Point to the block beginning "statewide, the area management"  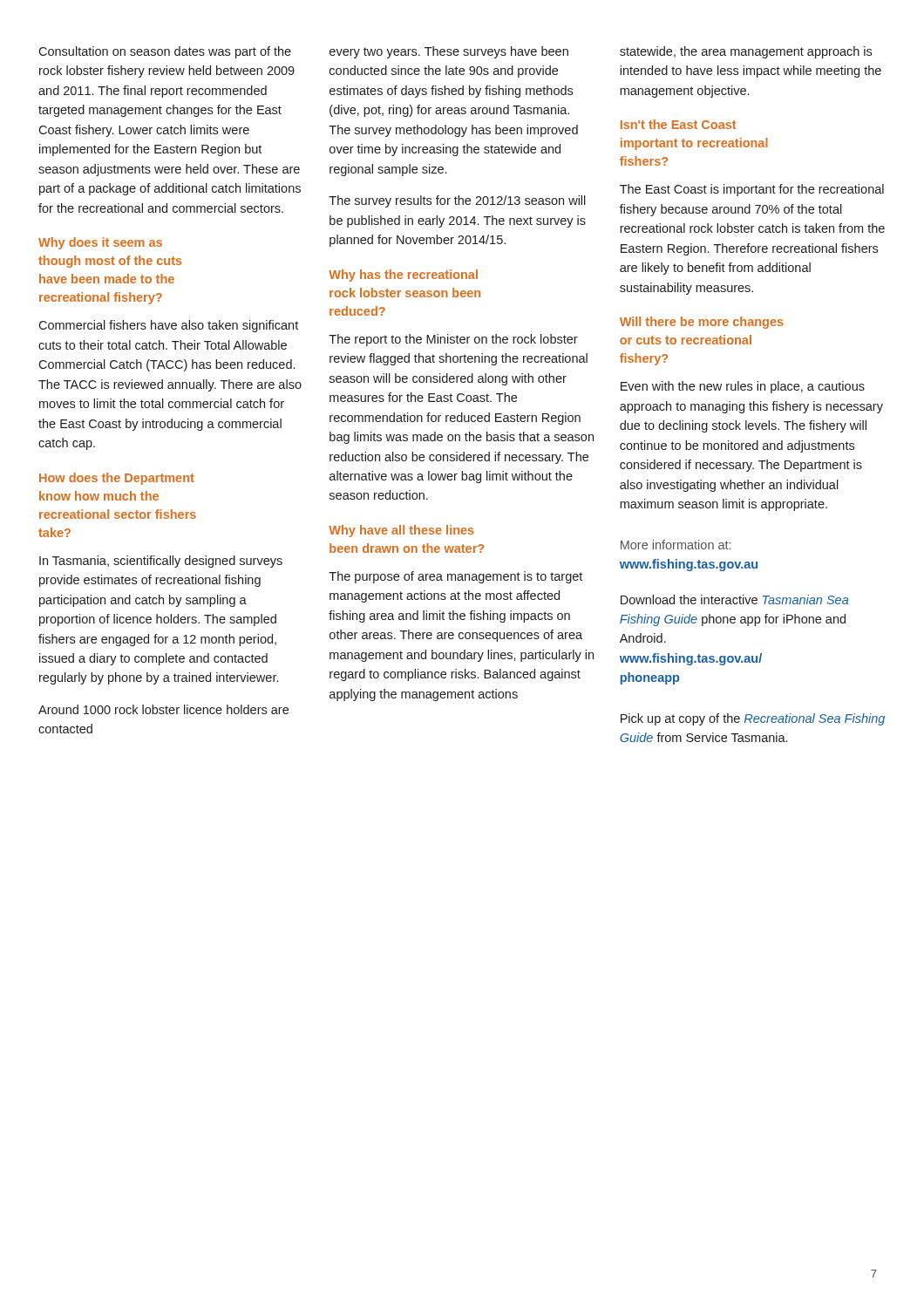point(751,71)
